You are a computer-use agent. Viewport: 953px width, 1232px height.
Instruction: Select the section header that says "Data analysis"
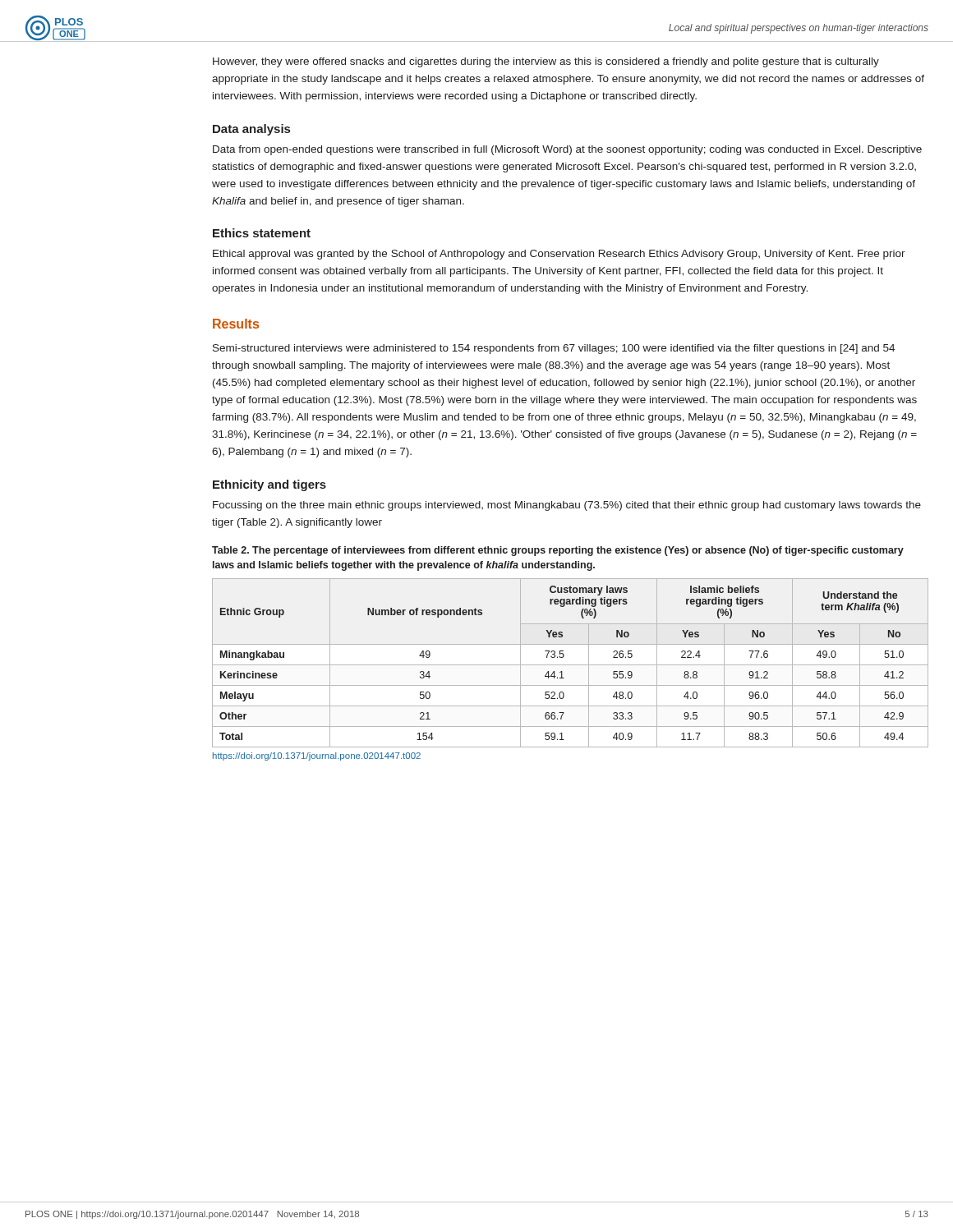point(251,128)
